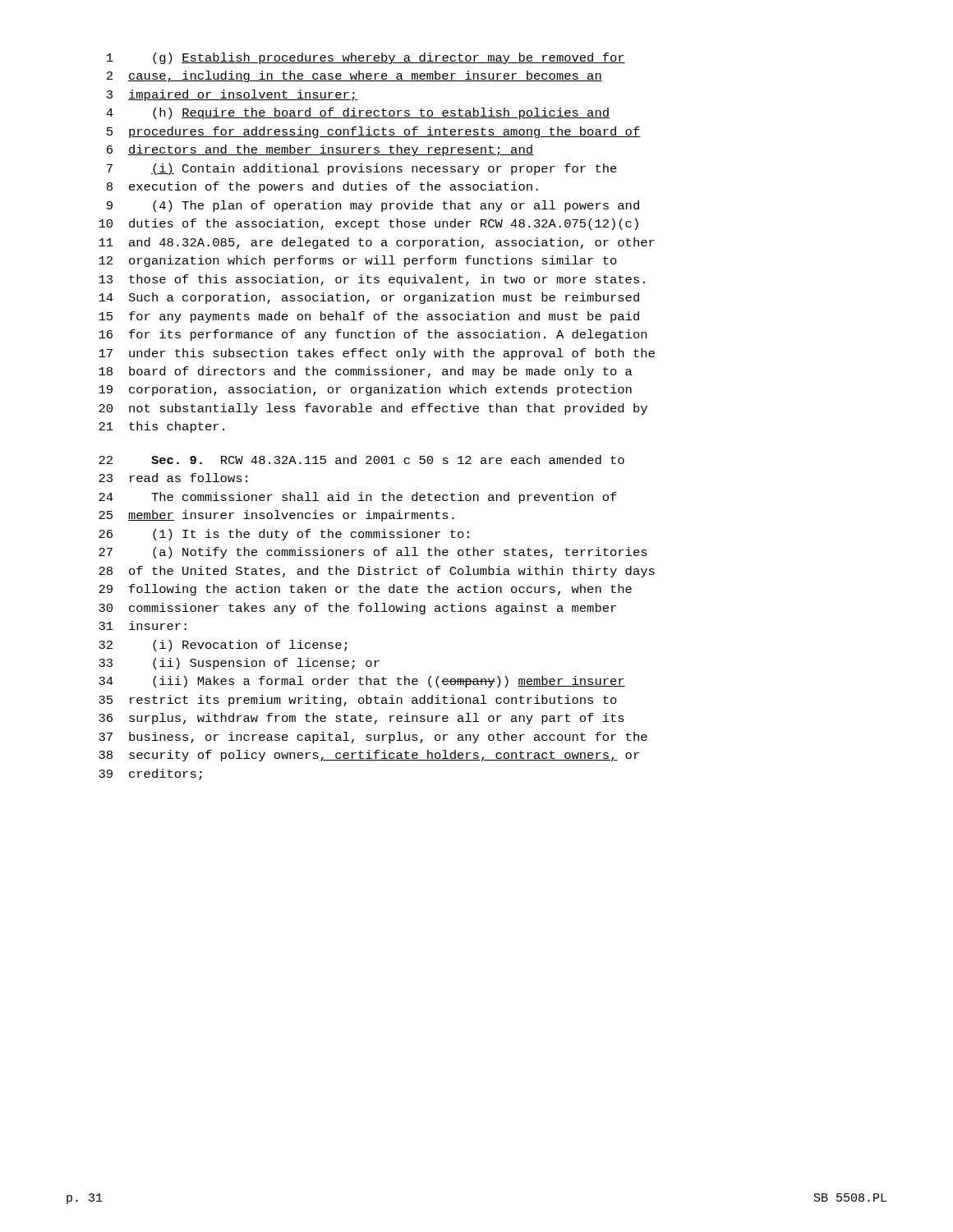Navigate to the passage starting "39 creditors;"
Screen dimensions: 1232x953
point(150,775)
